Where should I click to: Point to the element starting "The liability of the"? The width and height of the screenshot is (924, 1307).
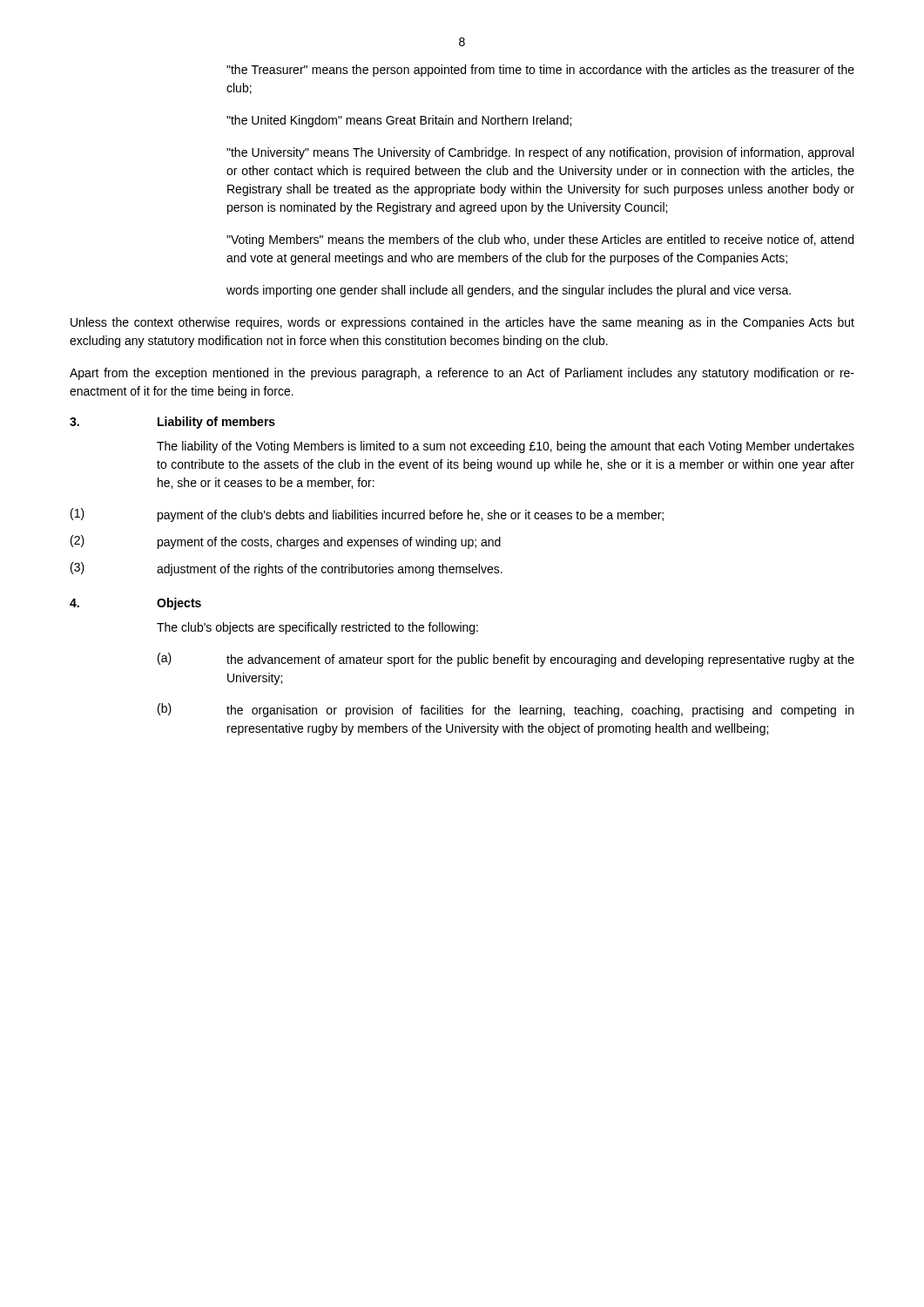tap(506, 464)
